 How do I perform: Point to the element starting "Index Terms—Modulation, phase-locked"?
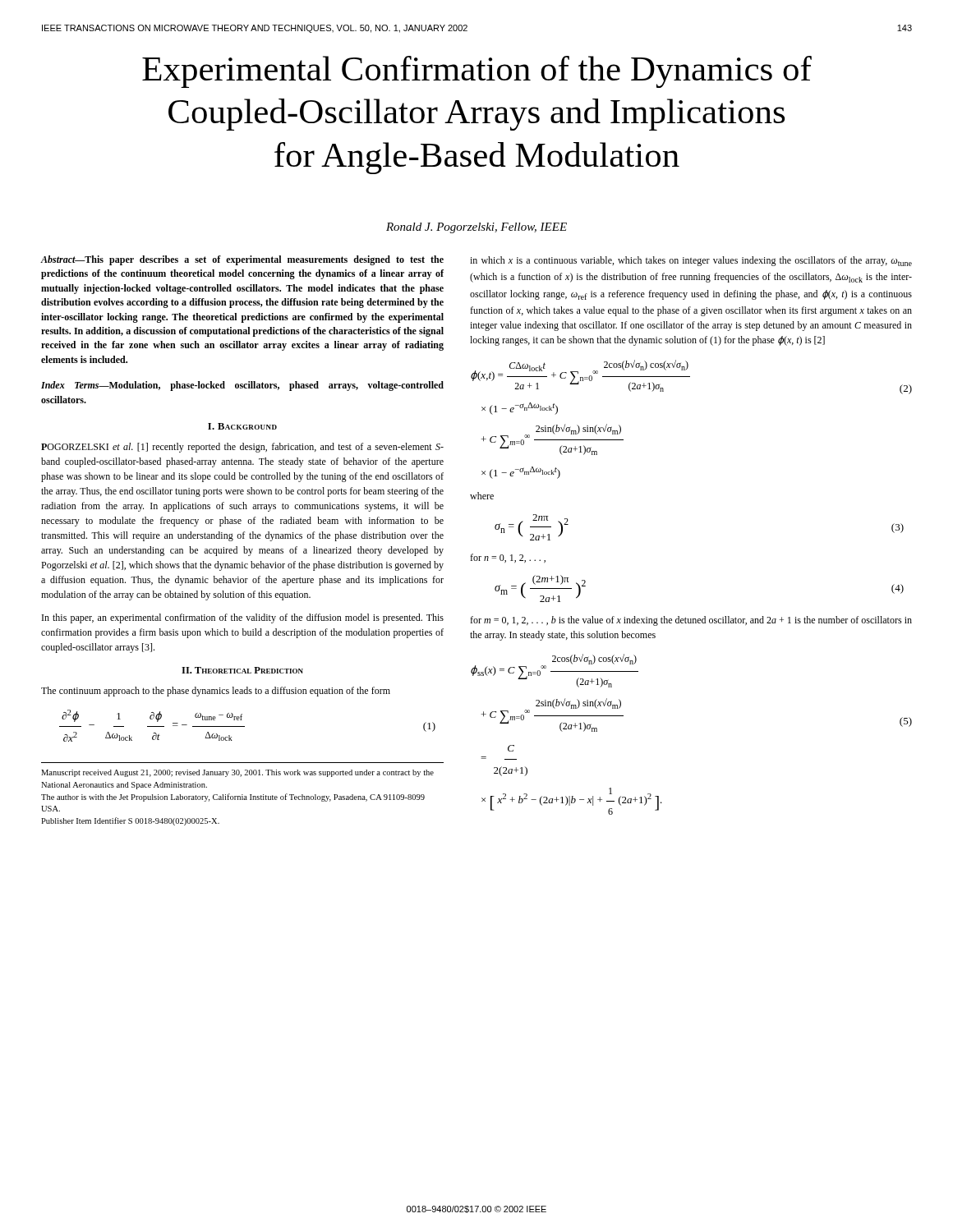[x=242, y=392]
